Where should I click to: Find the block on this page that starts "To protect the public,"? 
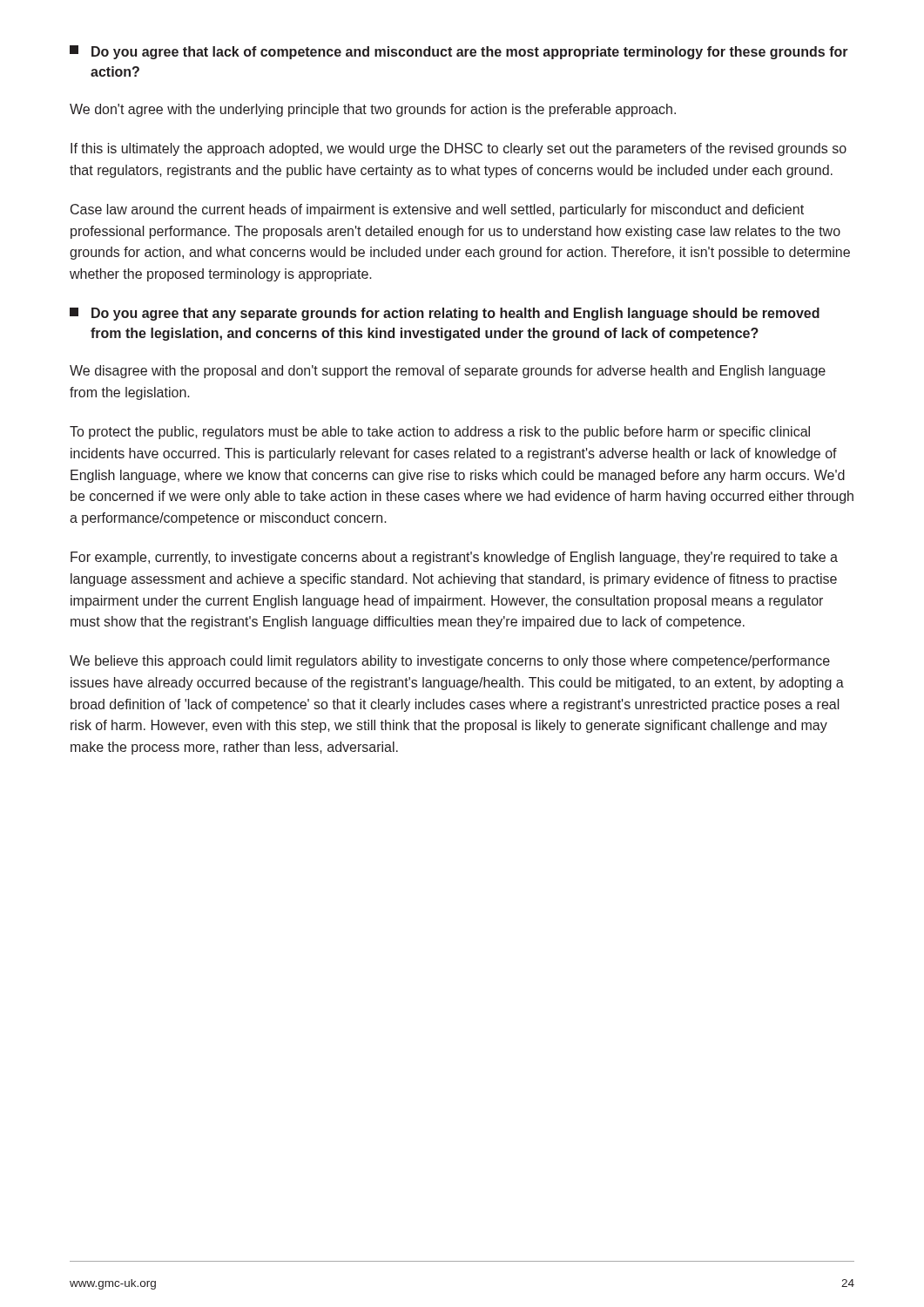pyautogui.click(x=462, y=475)
